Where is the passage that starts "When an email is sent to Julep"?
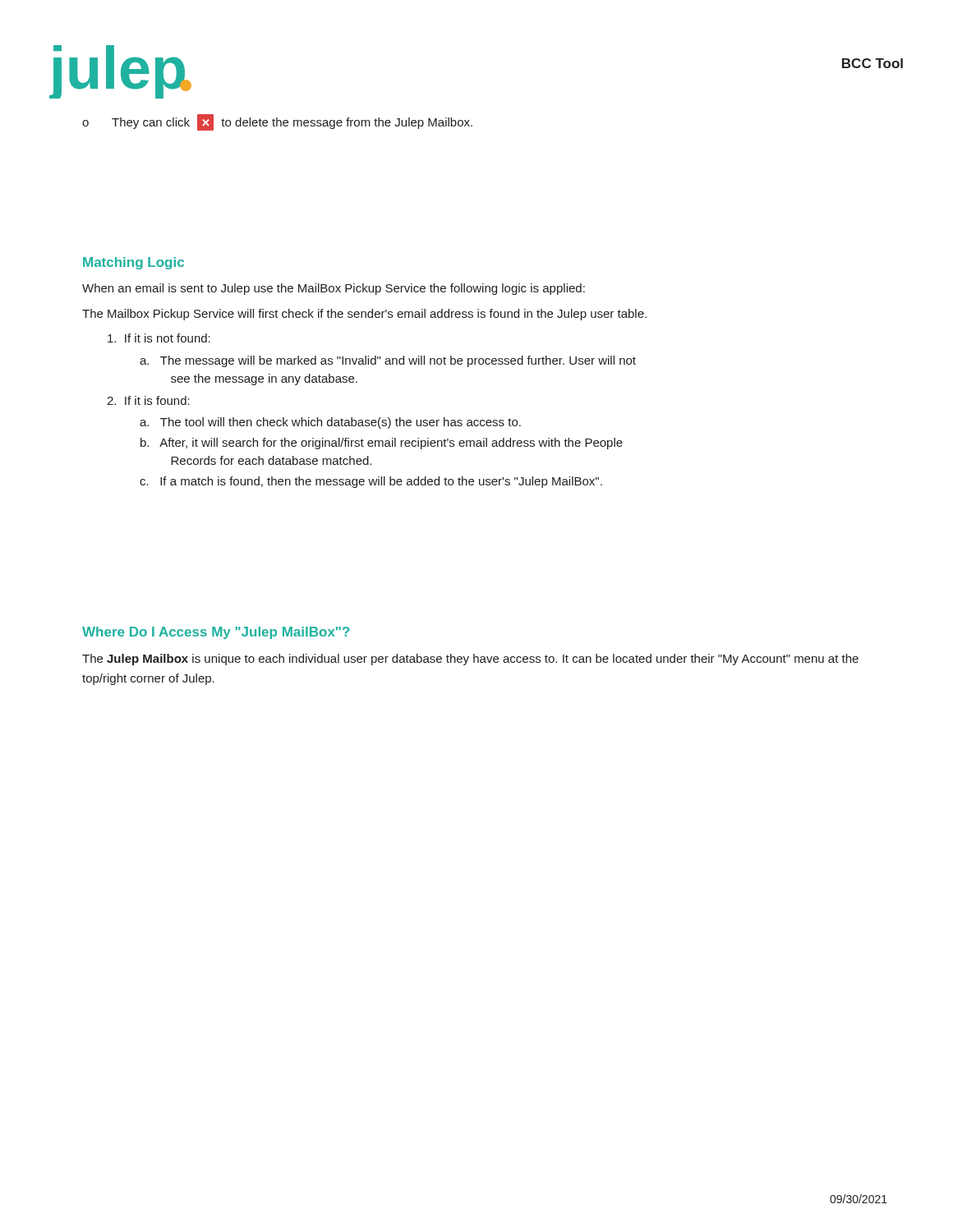Image resolution: width=953 pixels, height=1232 pixels. 334,288
